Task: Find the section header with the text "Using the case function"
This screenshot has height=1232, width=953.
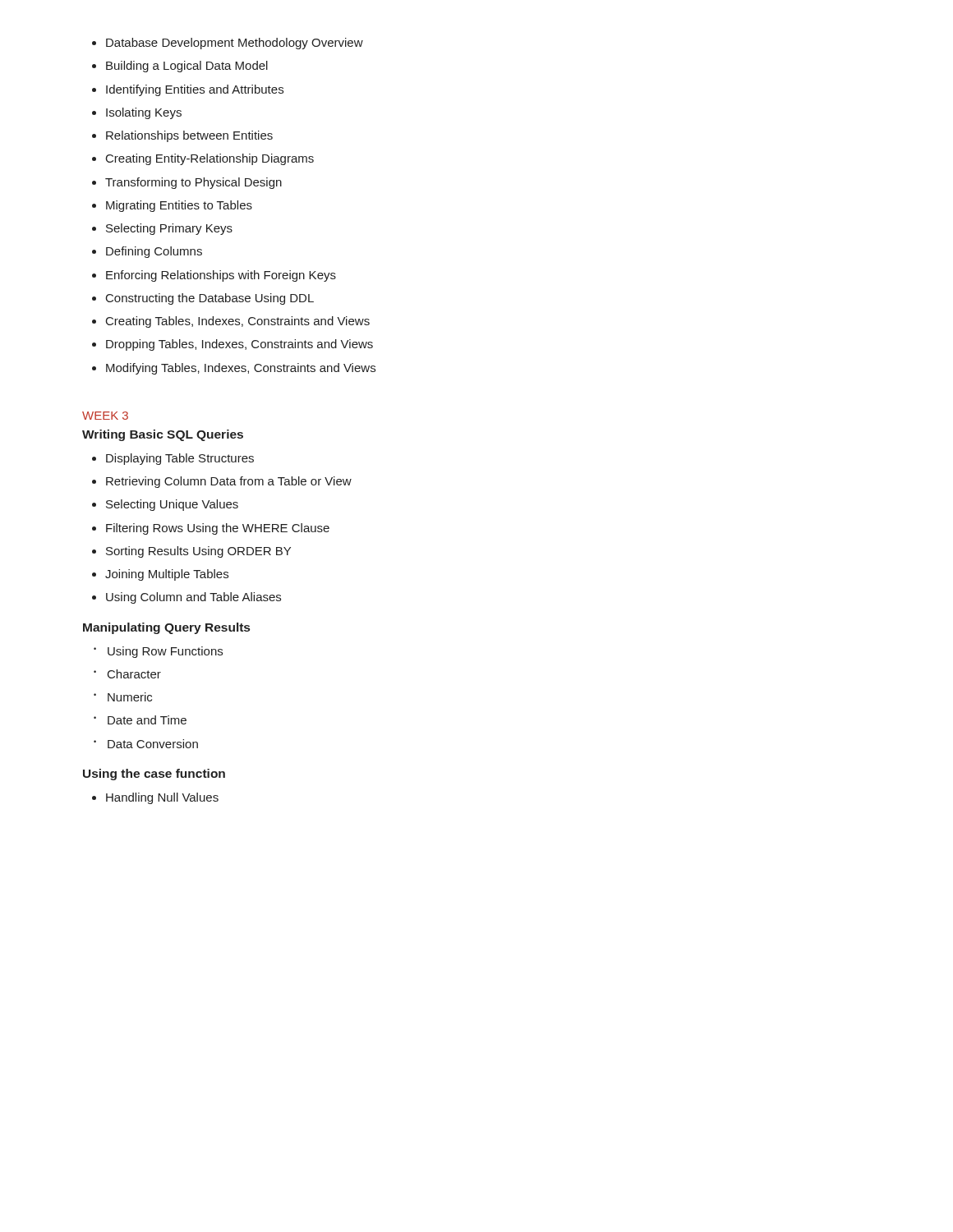Action: (154, 773)
